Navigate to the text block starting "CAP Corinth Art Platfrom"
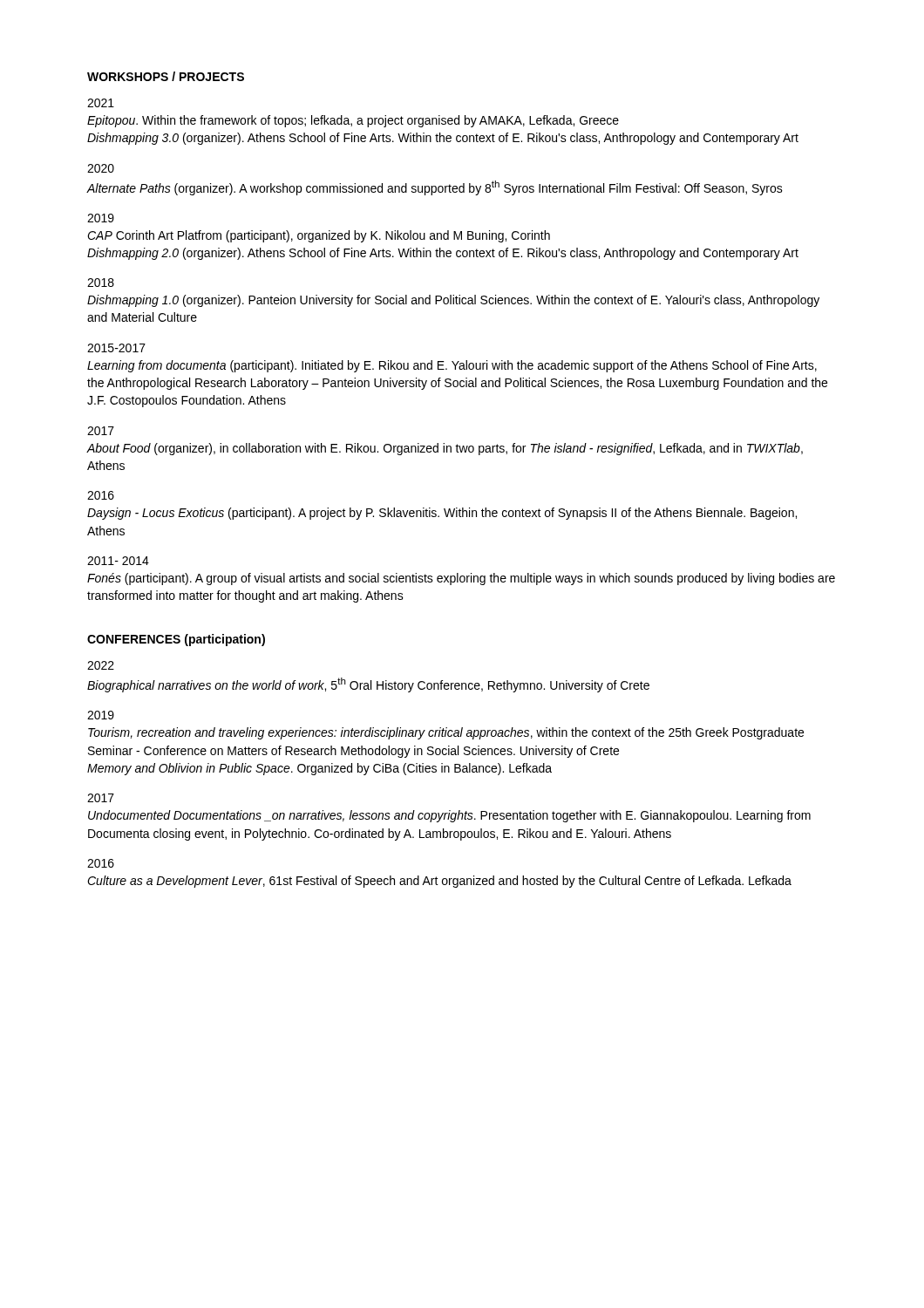This screenshot has width=924, height=1308. pyautogui.click(x=443, y=244)
